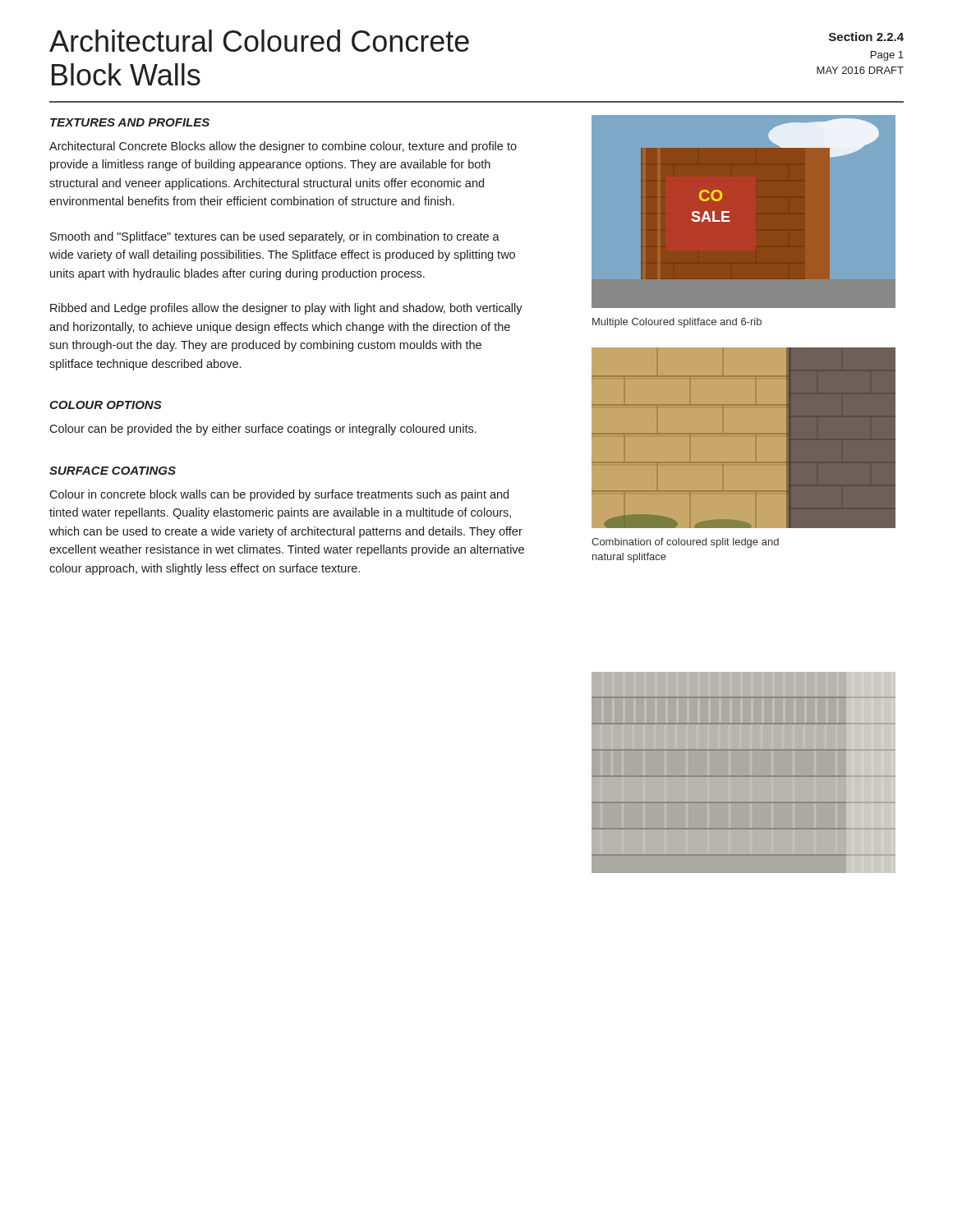Viewport: 953px width, 1232px height.
Task: Click on the region starting "TEXTURES AND PROFILES"
Action: pos(130,122)
